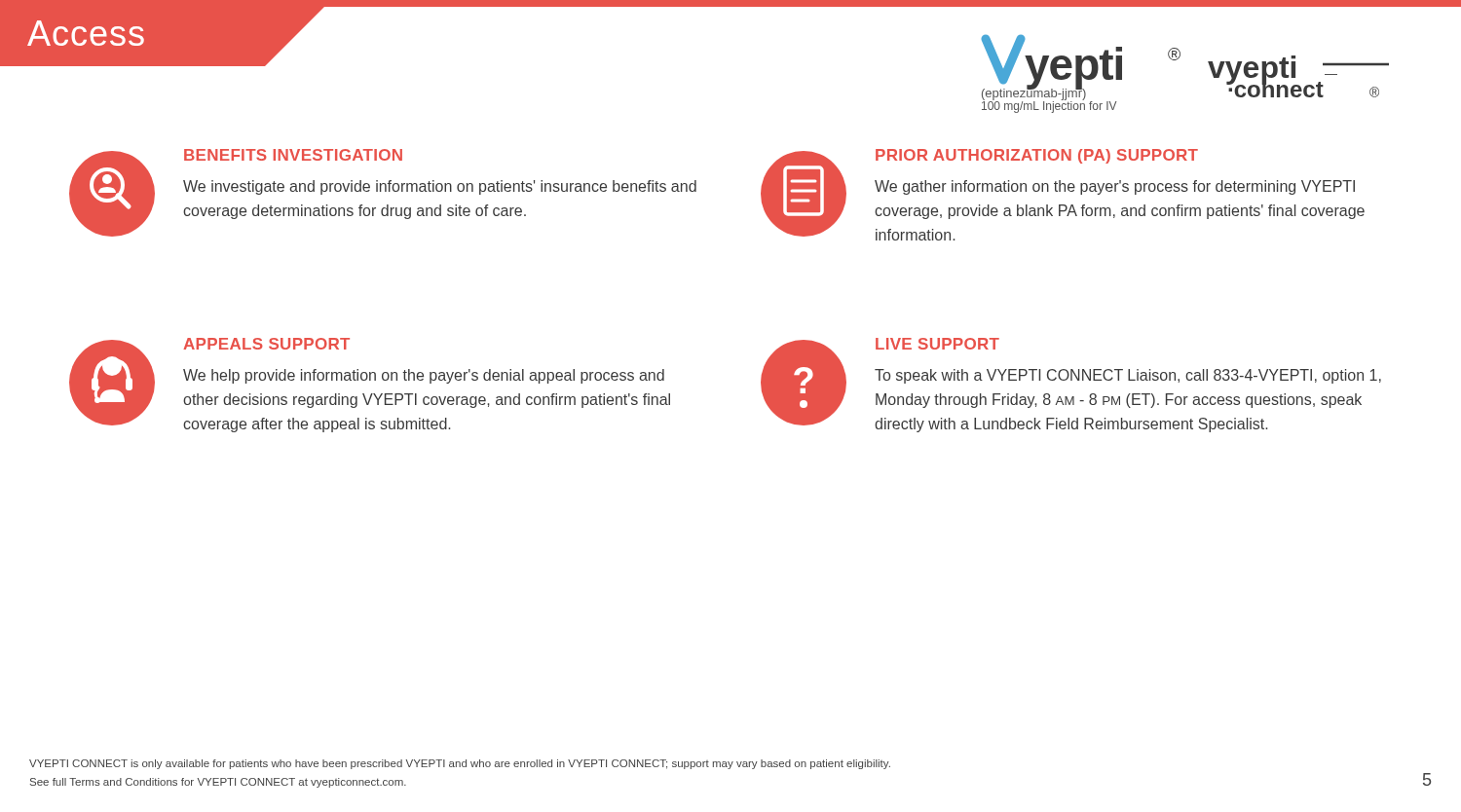Click on the text block containing "We help provide"

(x=427, y=400)
